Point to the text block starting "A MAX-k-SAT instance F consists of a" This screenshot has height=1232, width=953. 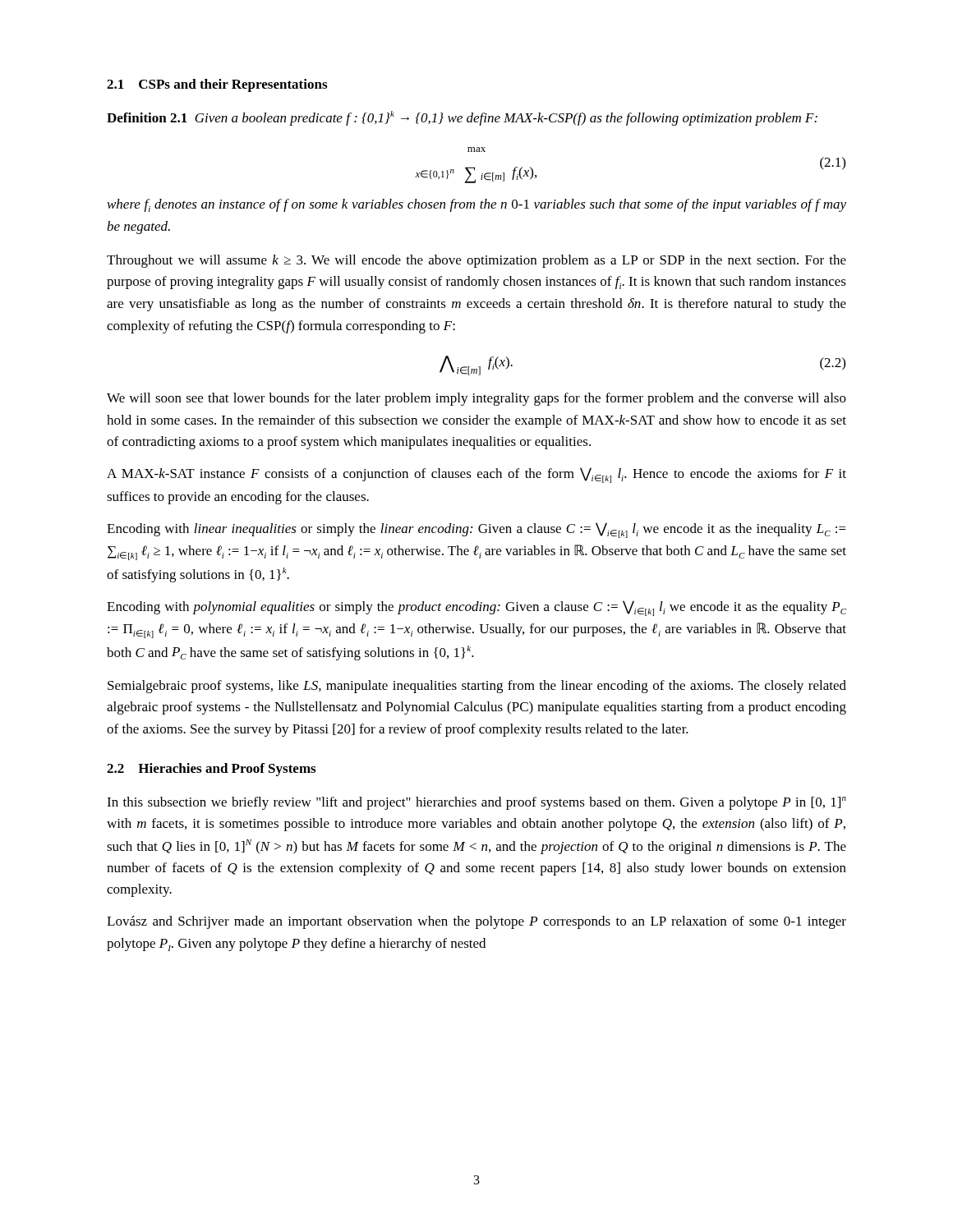[x=476, y=485]
